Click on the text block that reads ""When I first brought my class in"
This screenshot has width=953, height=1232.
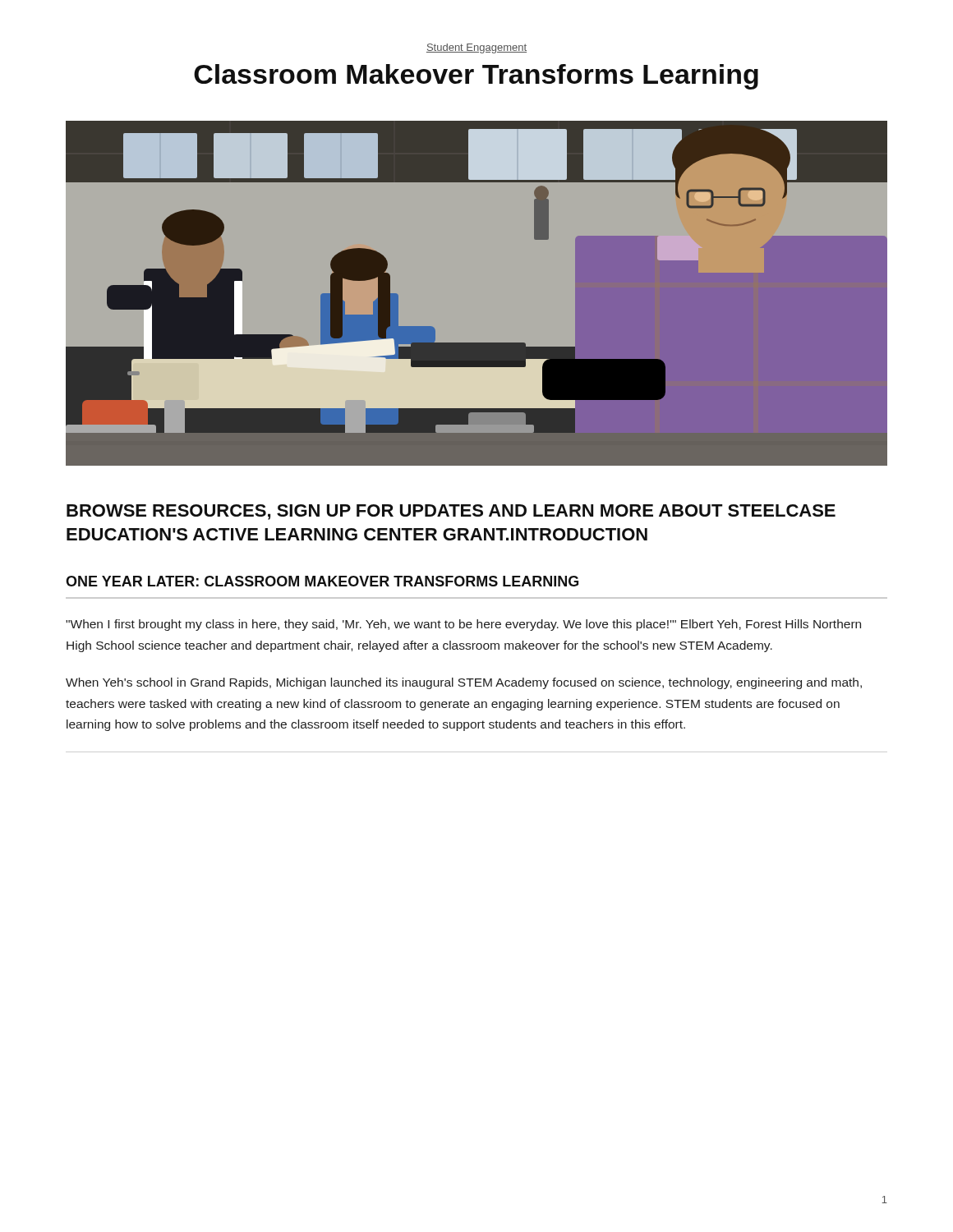click(x=476, y=635)
